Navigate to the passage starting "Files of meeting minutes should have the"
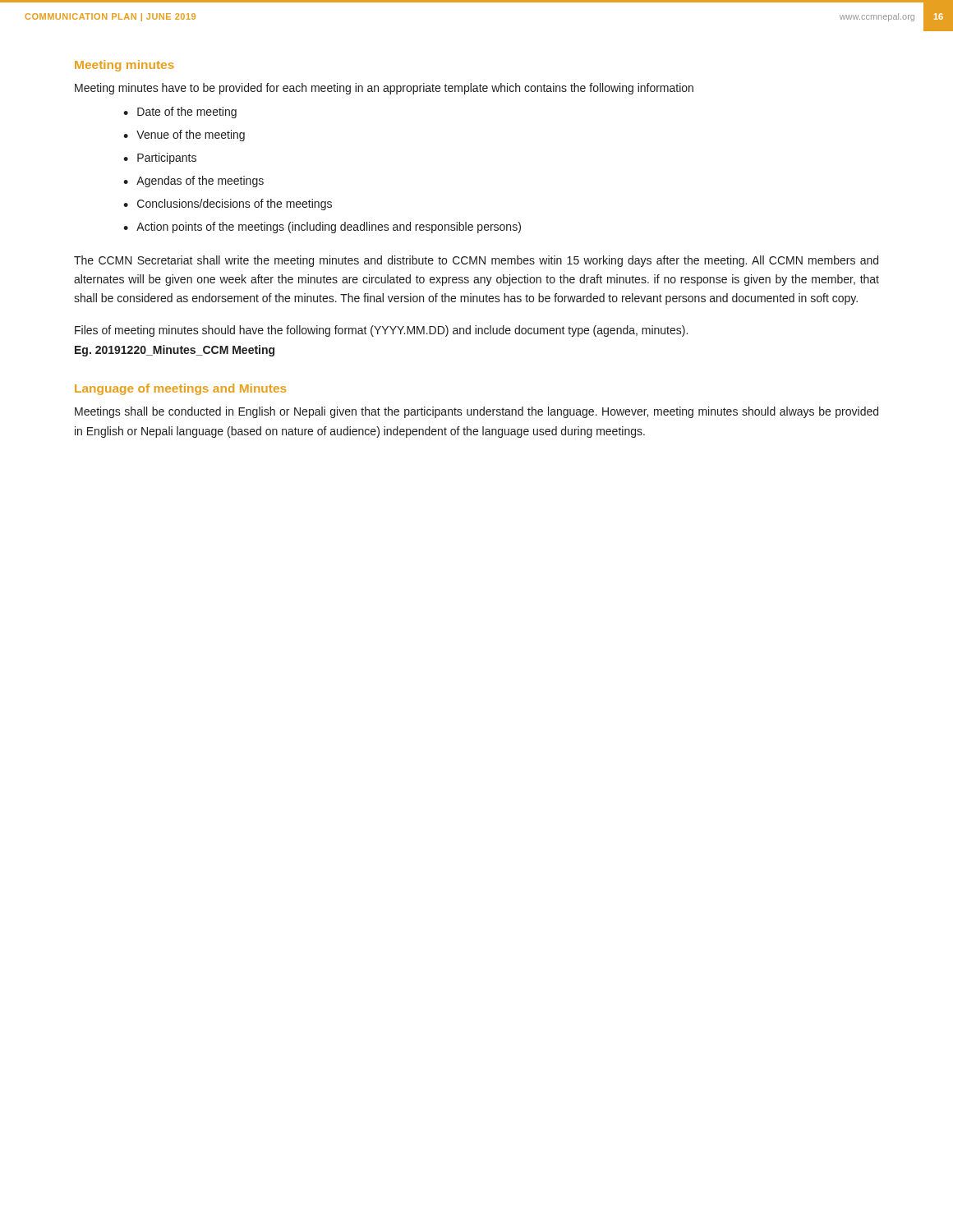The image size is (953, 1232). coord(381,330)
